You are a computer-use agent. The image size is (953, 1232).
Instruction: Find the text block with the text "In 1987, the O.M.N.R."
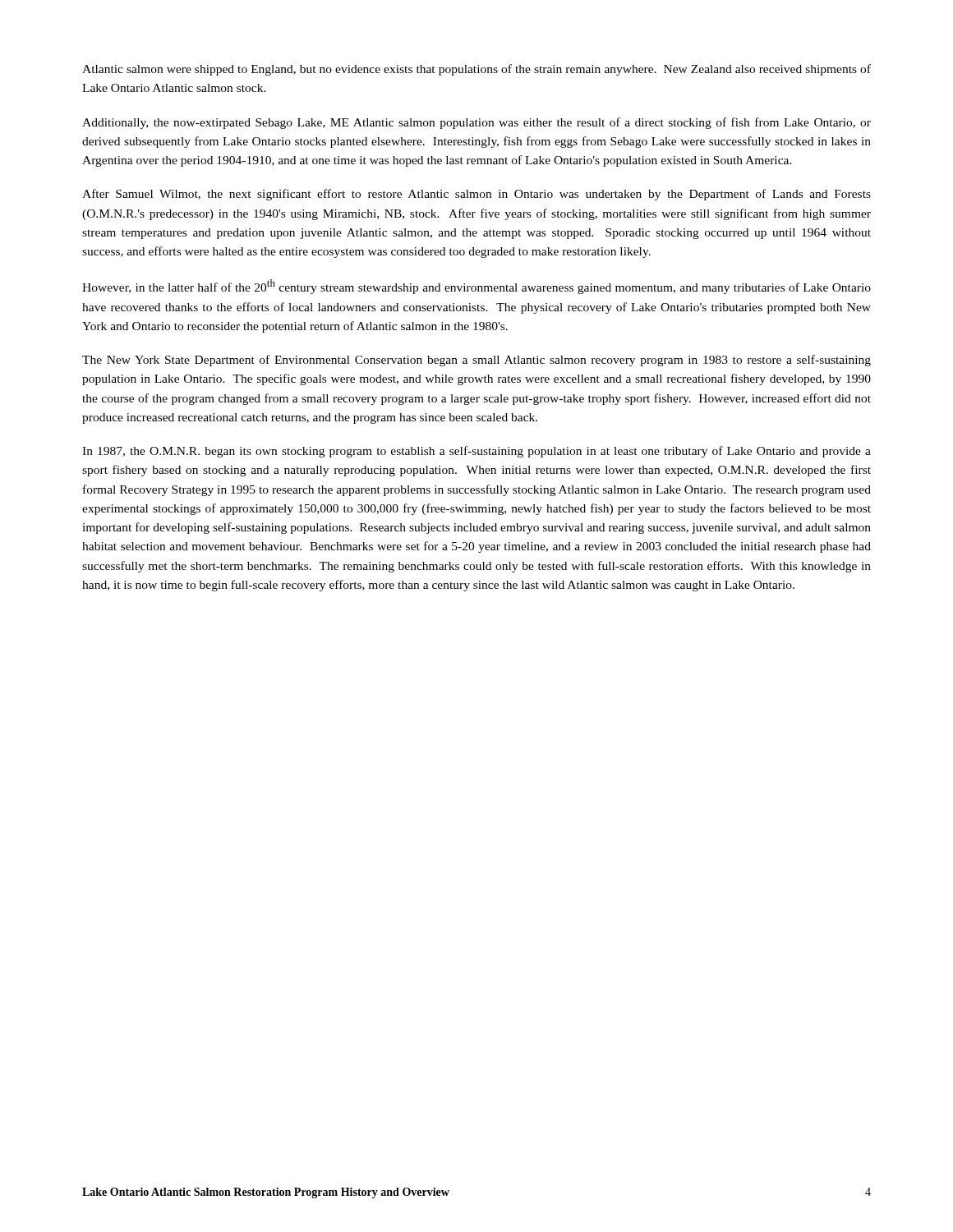point(476,517)
